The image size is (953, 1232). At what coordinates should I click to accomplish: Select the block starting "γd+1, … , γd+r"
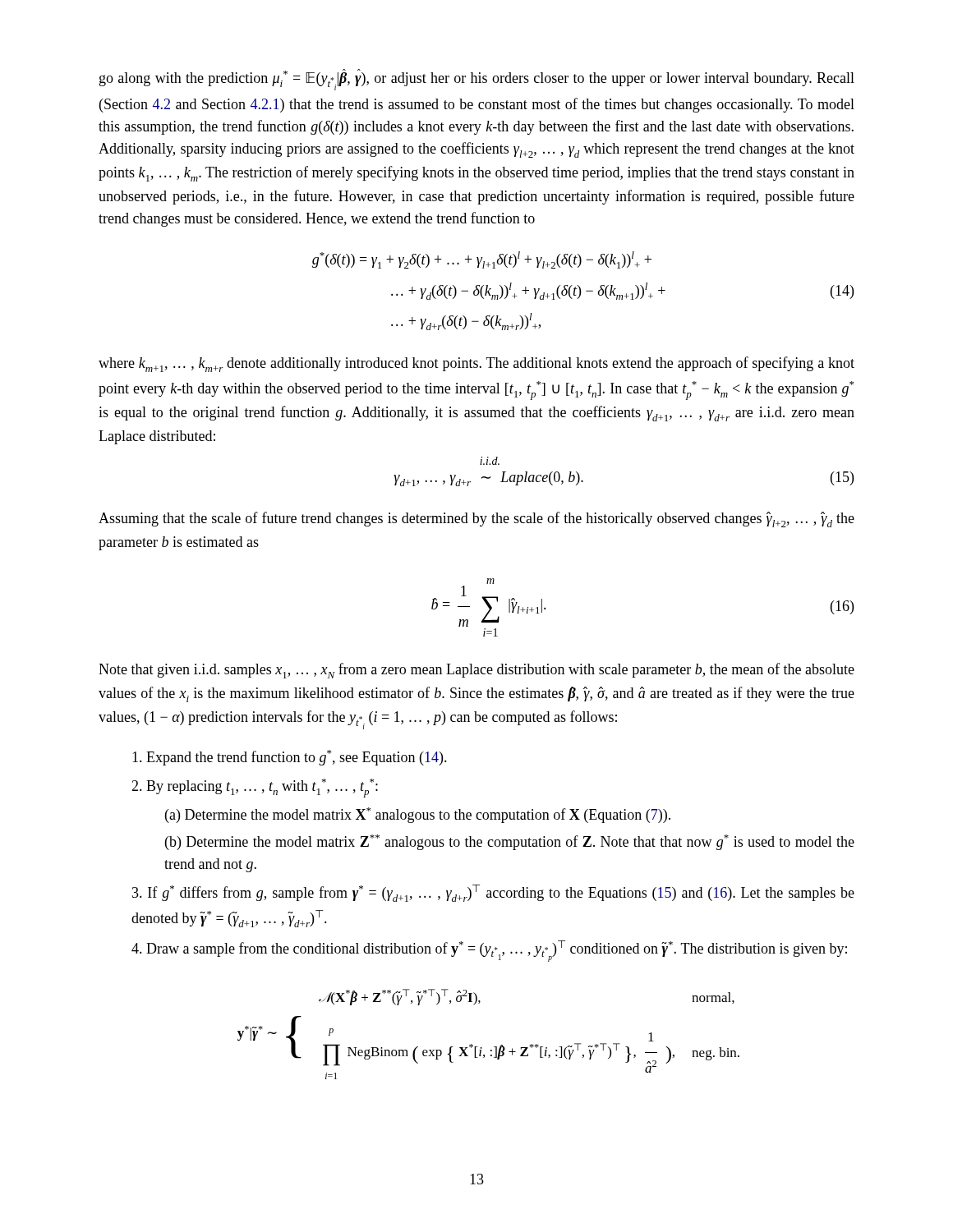[501, 478]
